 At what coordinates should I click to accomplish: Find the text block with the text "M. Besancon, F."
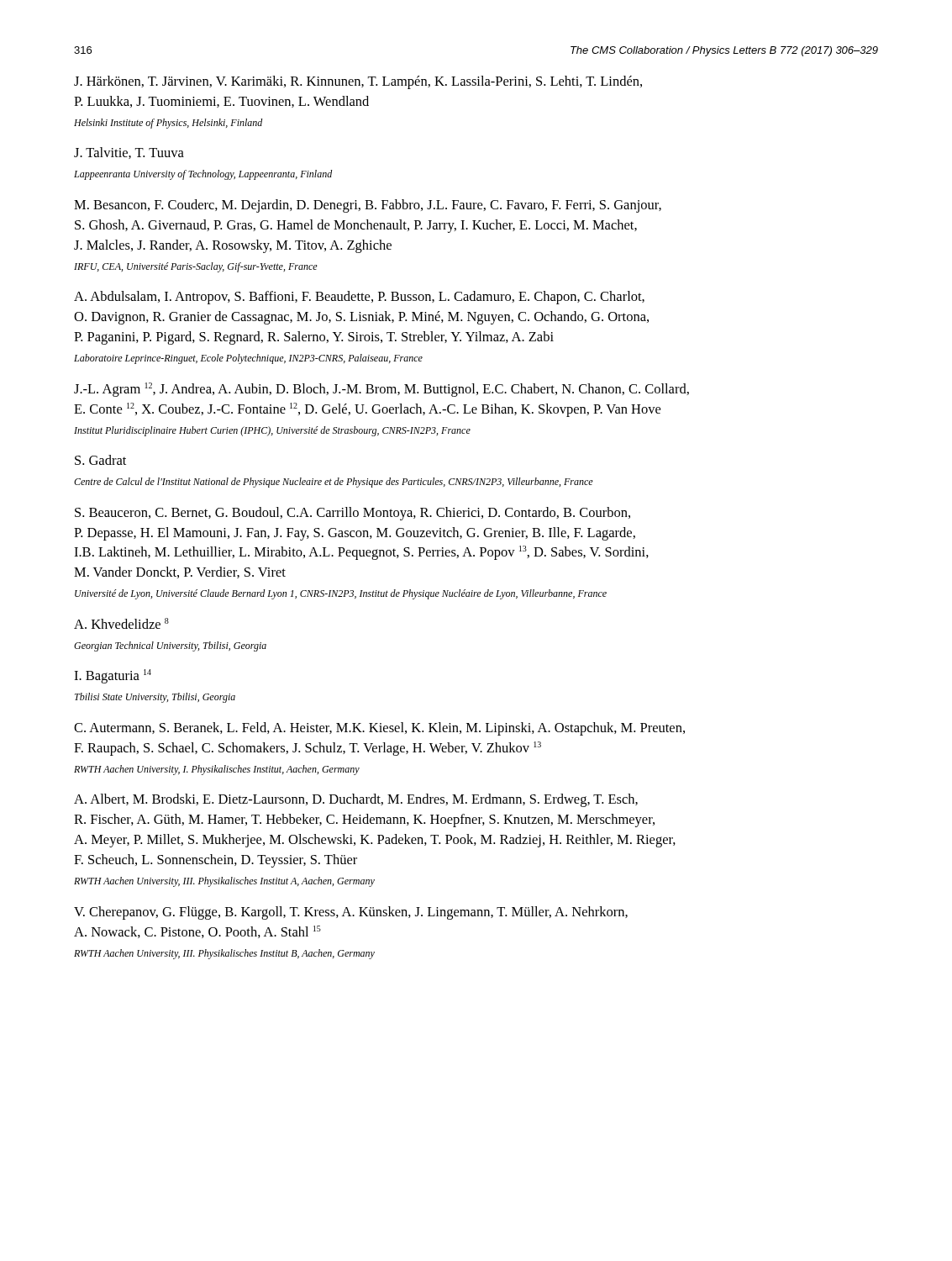(x=368, y=225)
